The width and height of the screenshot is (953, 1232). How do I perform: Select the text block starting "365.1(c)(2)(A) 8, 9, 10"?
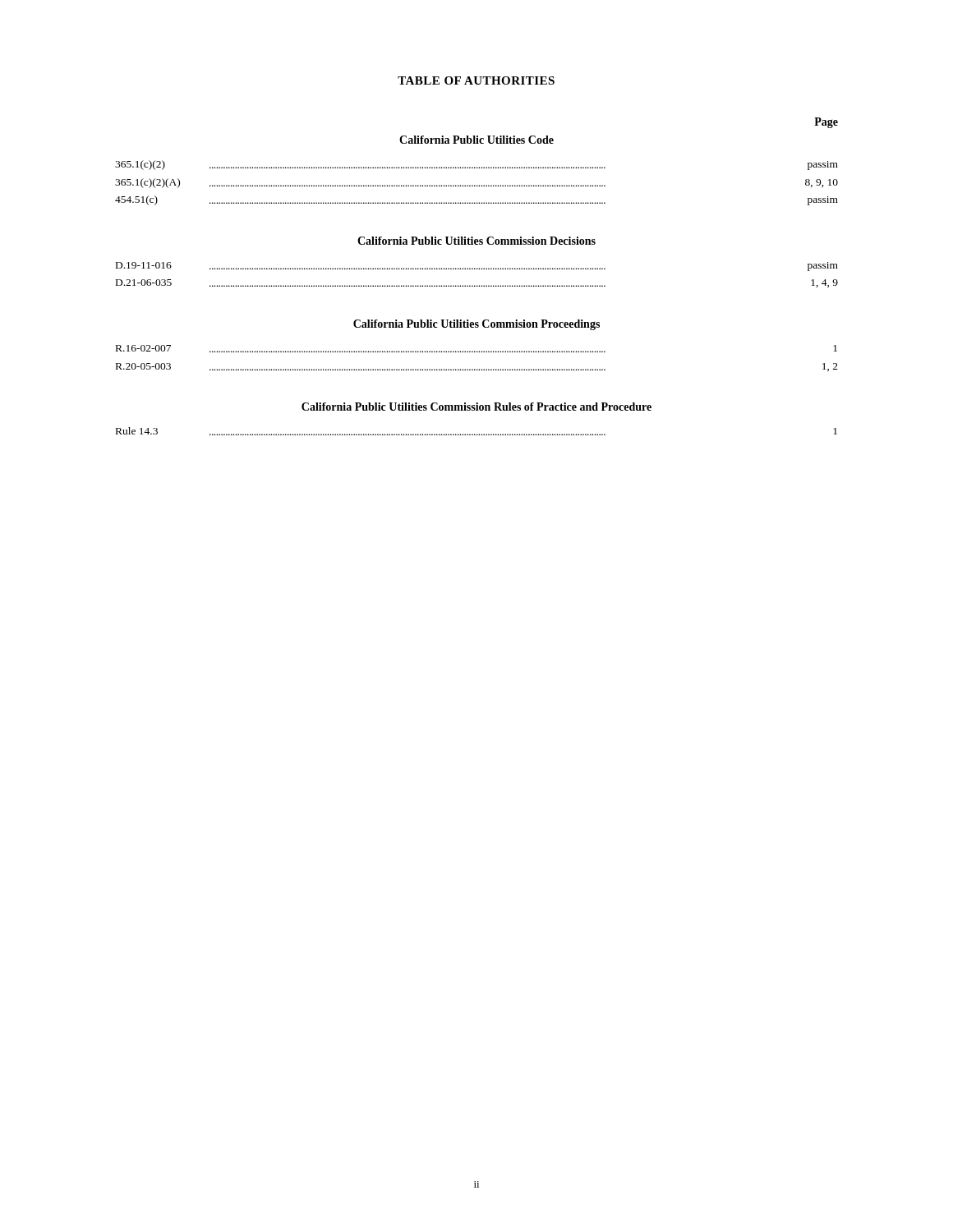click(476, 182)
